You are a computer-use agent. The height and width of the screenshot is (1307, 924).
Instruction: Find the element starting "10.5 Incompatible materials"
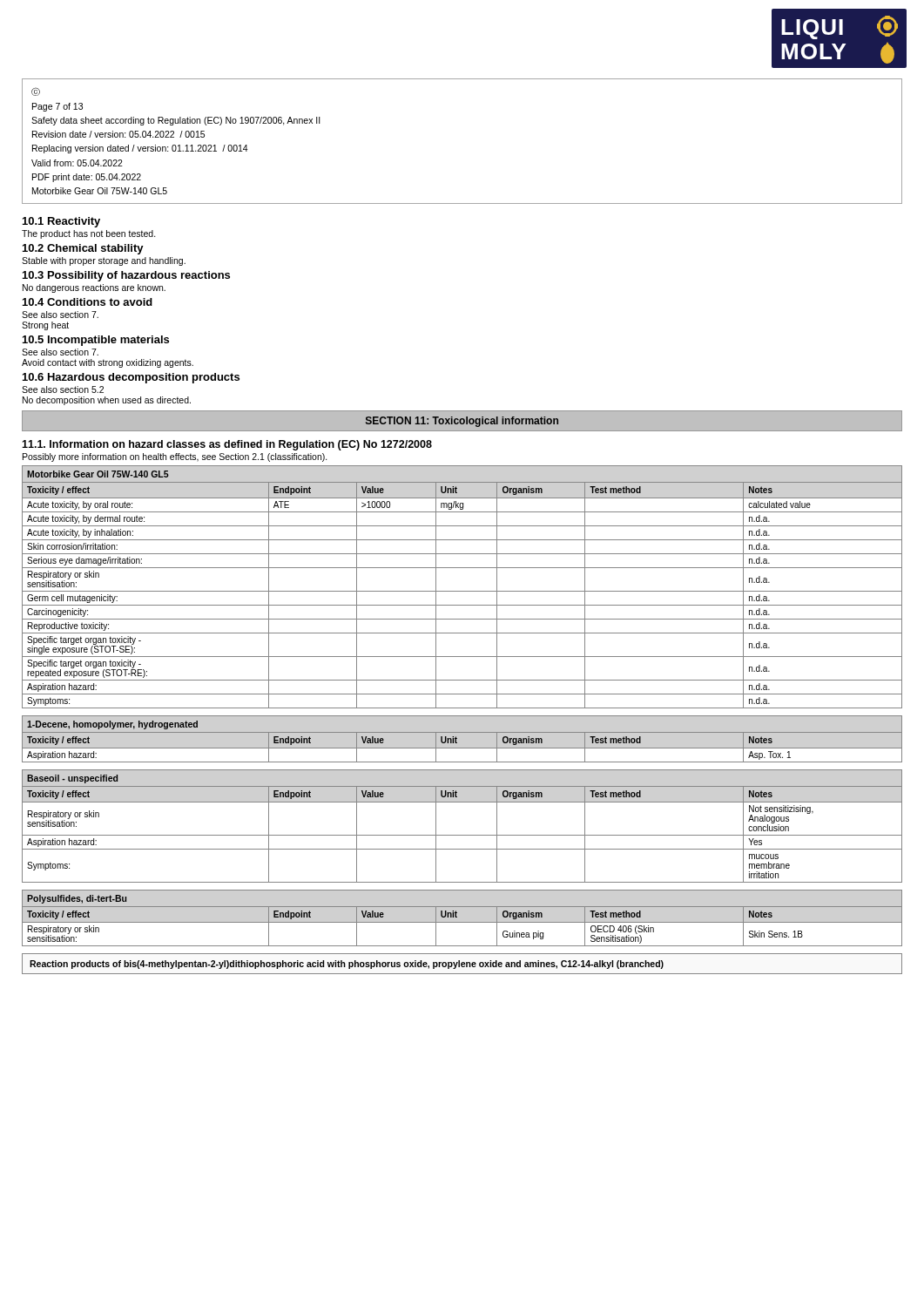96,339
